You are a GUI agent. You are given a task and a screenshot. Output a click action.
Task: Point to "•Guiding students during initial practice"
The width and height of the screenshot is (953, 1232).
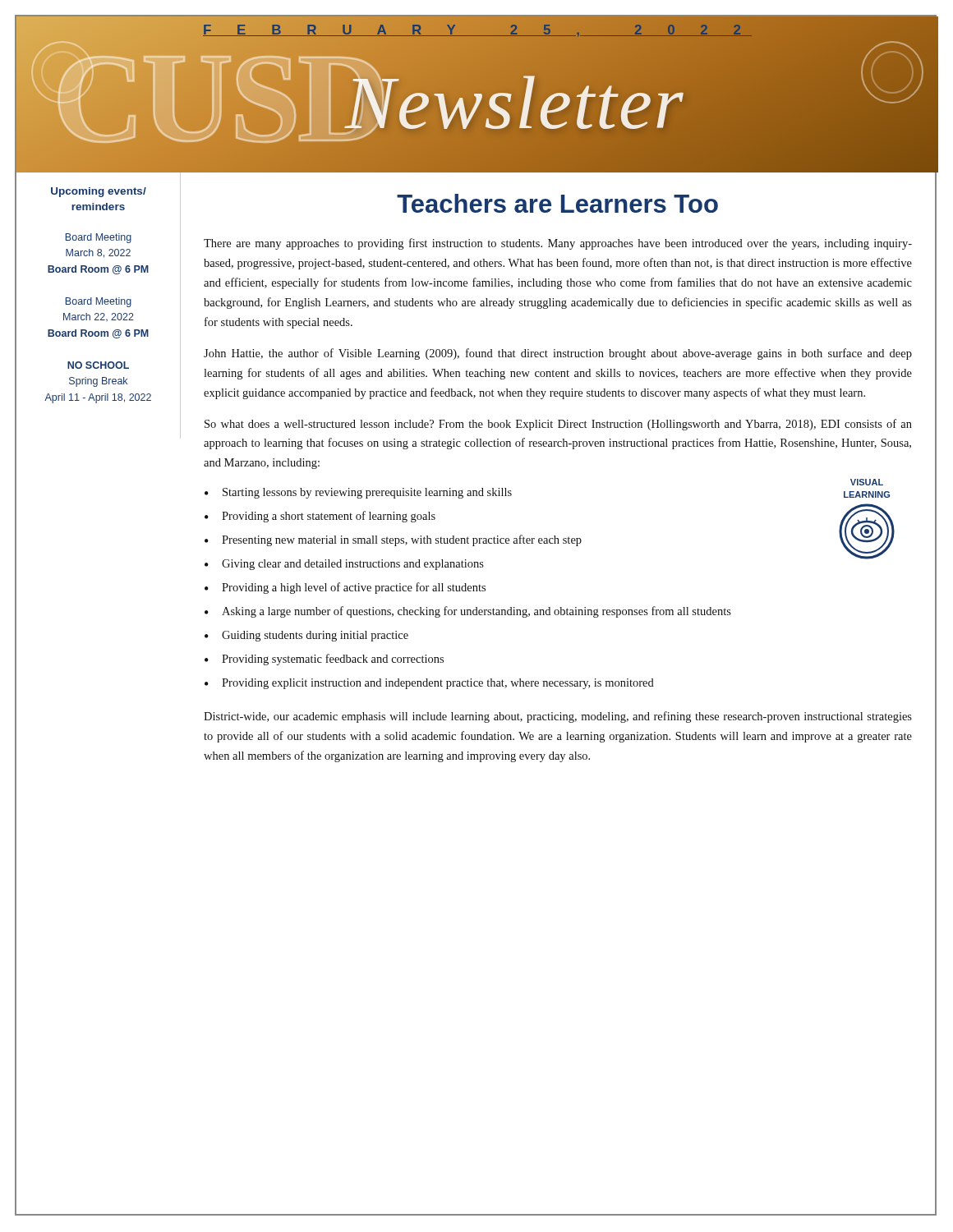[x=306, y=637]
